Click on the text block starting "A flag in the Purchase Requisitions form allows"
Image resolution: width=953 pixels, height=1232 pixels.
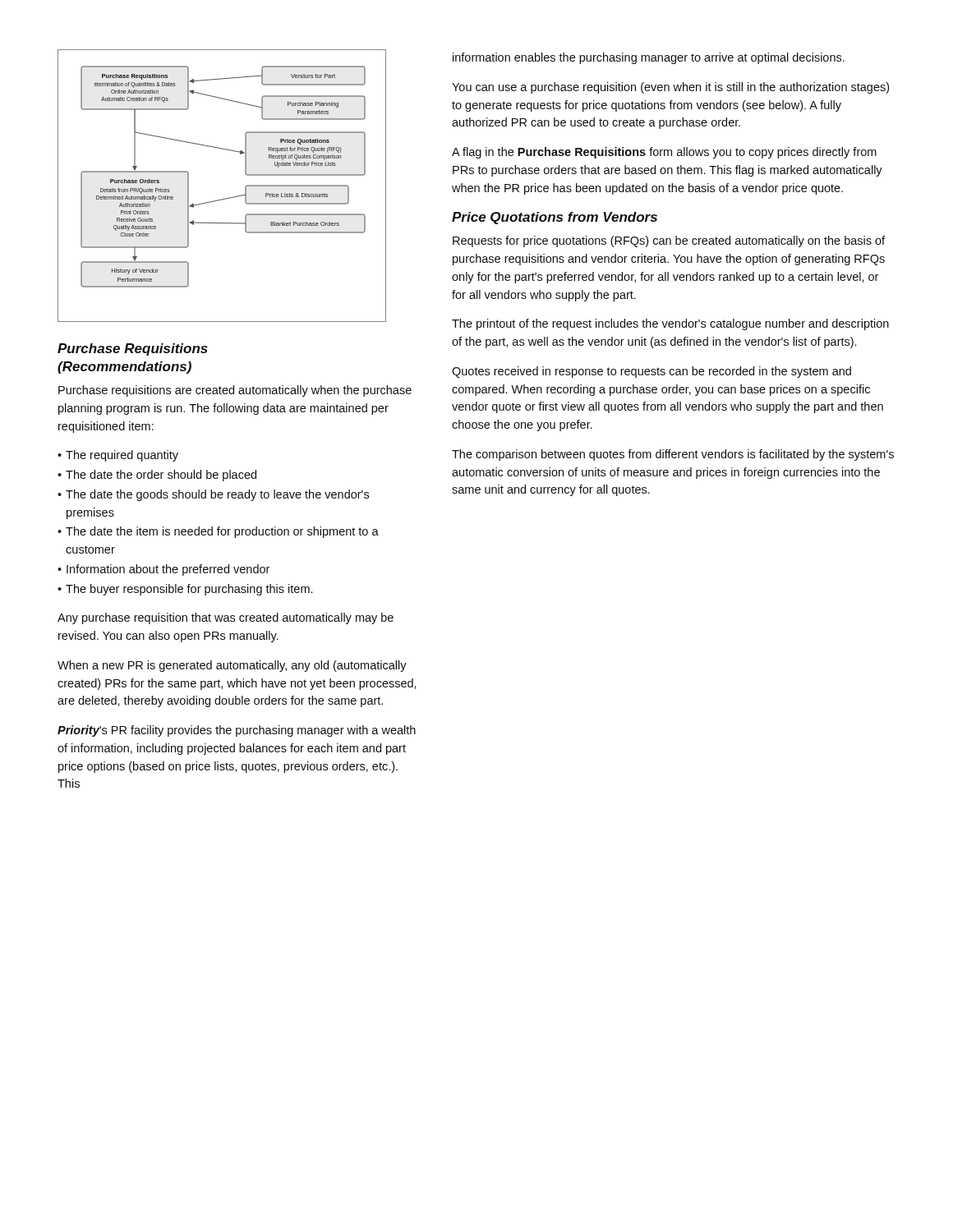667,170
